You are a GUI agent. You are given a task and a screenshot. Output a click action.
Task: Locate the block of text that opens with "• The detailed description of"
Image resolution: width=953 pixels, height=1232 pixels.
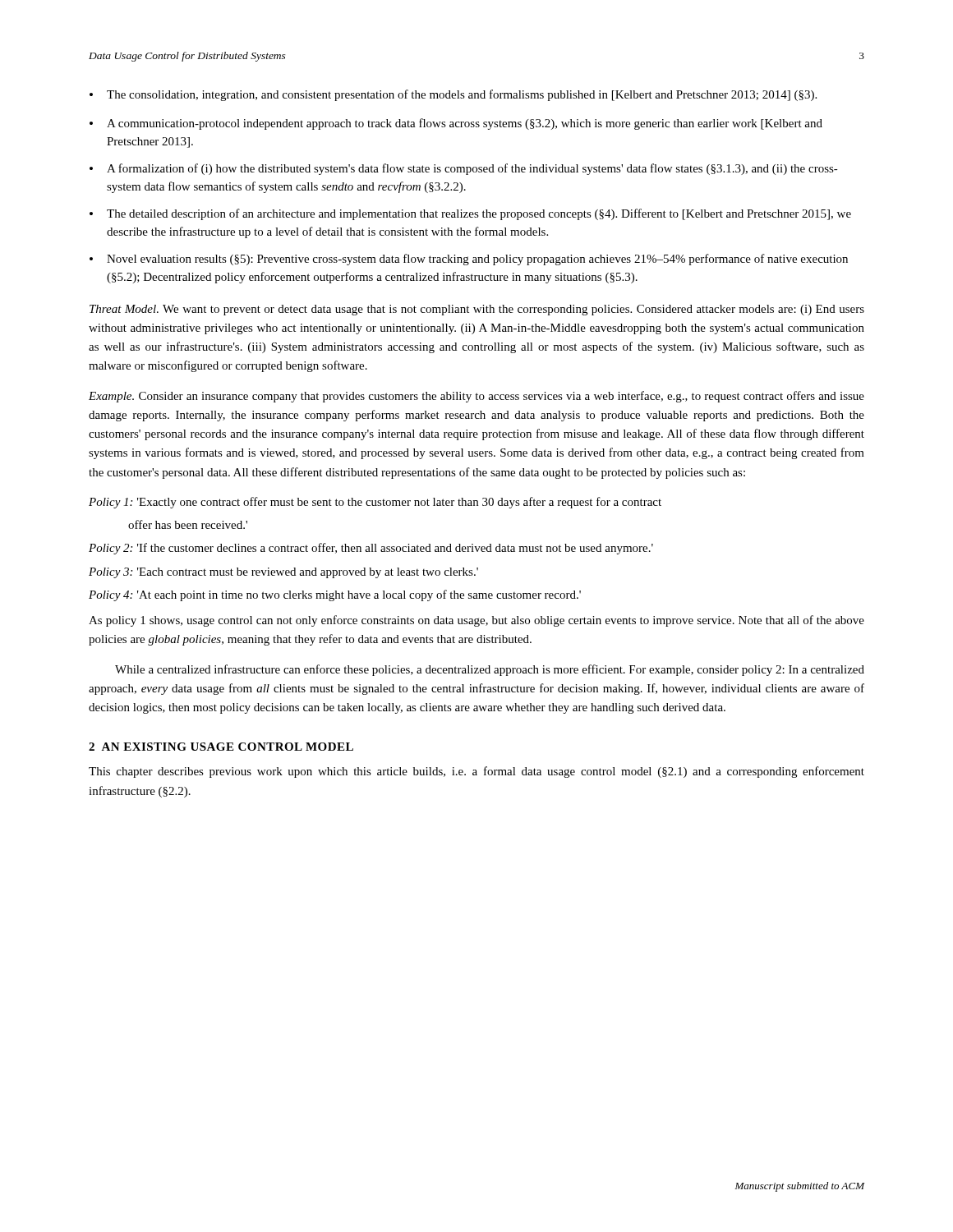point(476,223)
